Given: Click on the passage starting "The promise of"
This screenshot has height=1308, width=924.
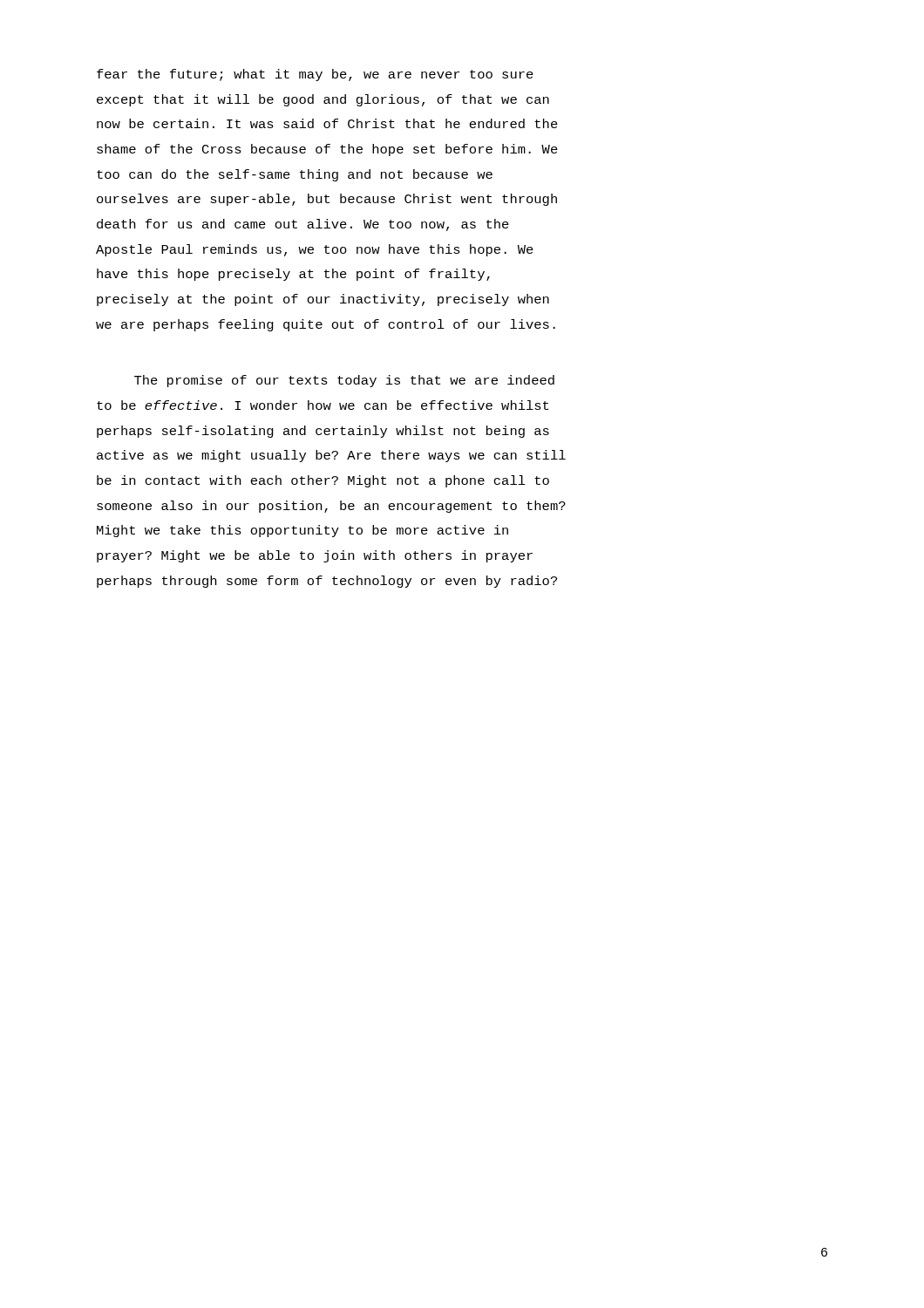Looking at the screenshot, I should click(x=331, y=481).
